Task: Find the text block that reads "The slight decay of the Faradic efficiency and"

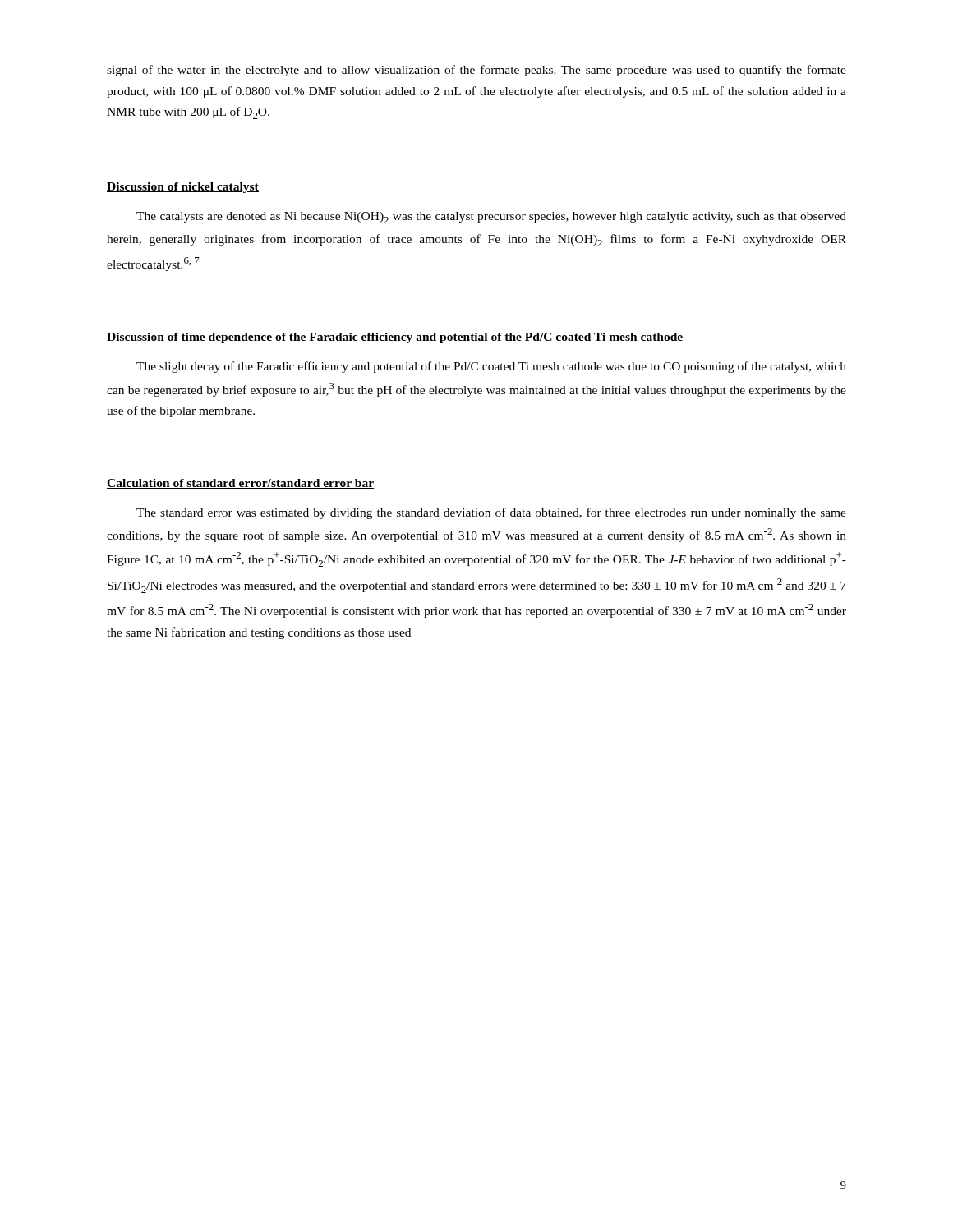Action: (476, 388)
